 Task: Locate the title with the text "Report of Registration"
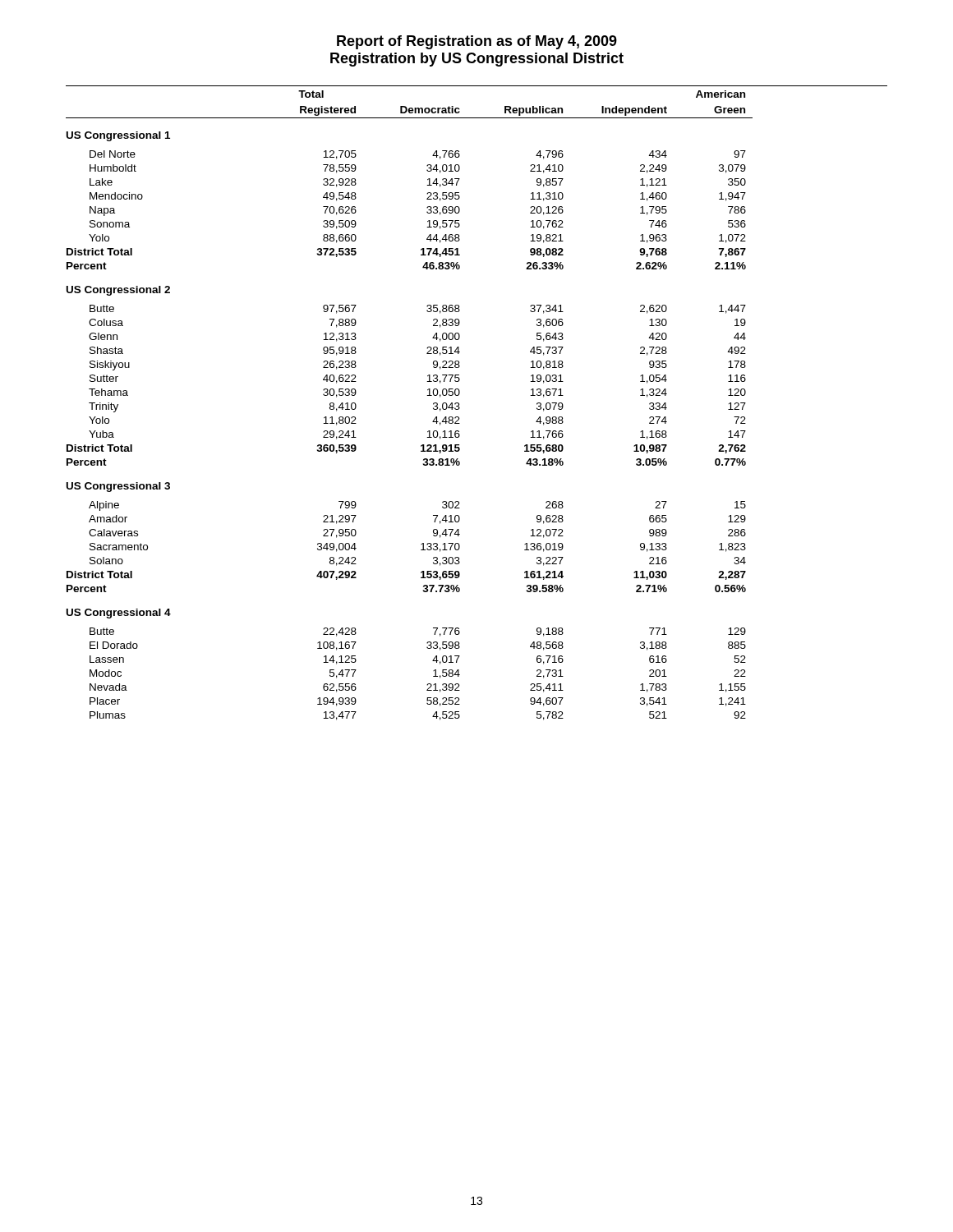point(476,50)
